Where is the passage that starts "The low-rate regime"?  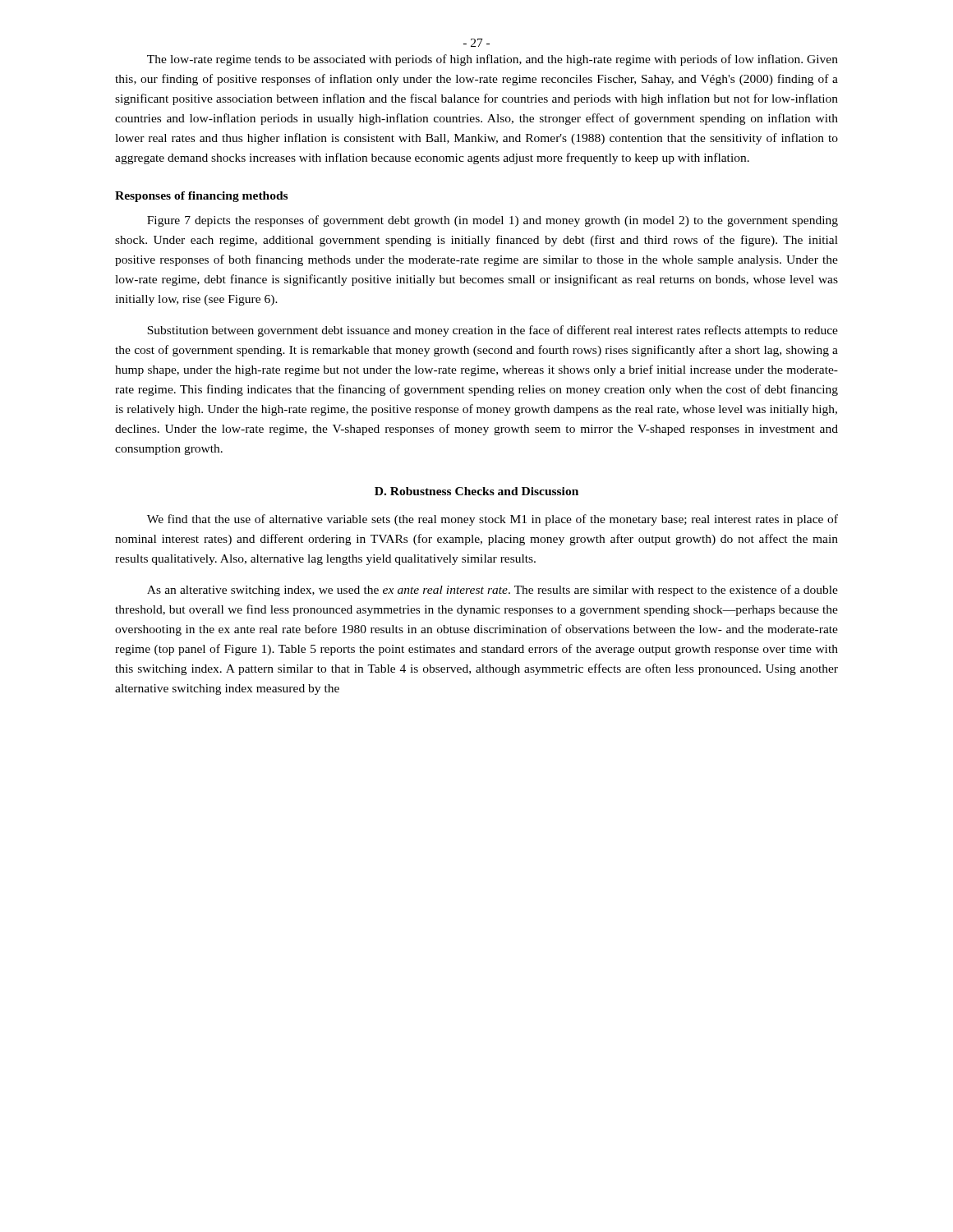476,108
